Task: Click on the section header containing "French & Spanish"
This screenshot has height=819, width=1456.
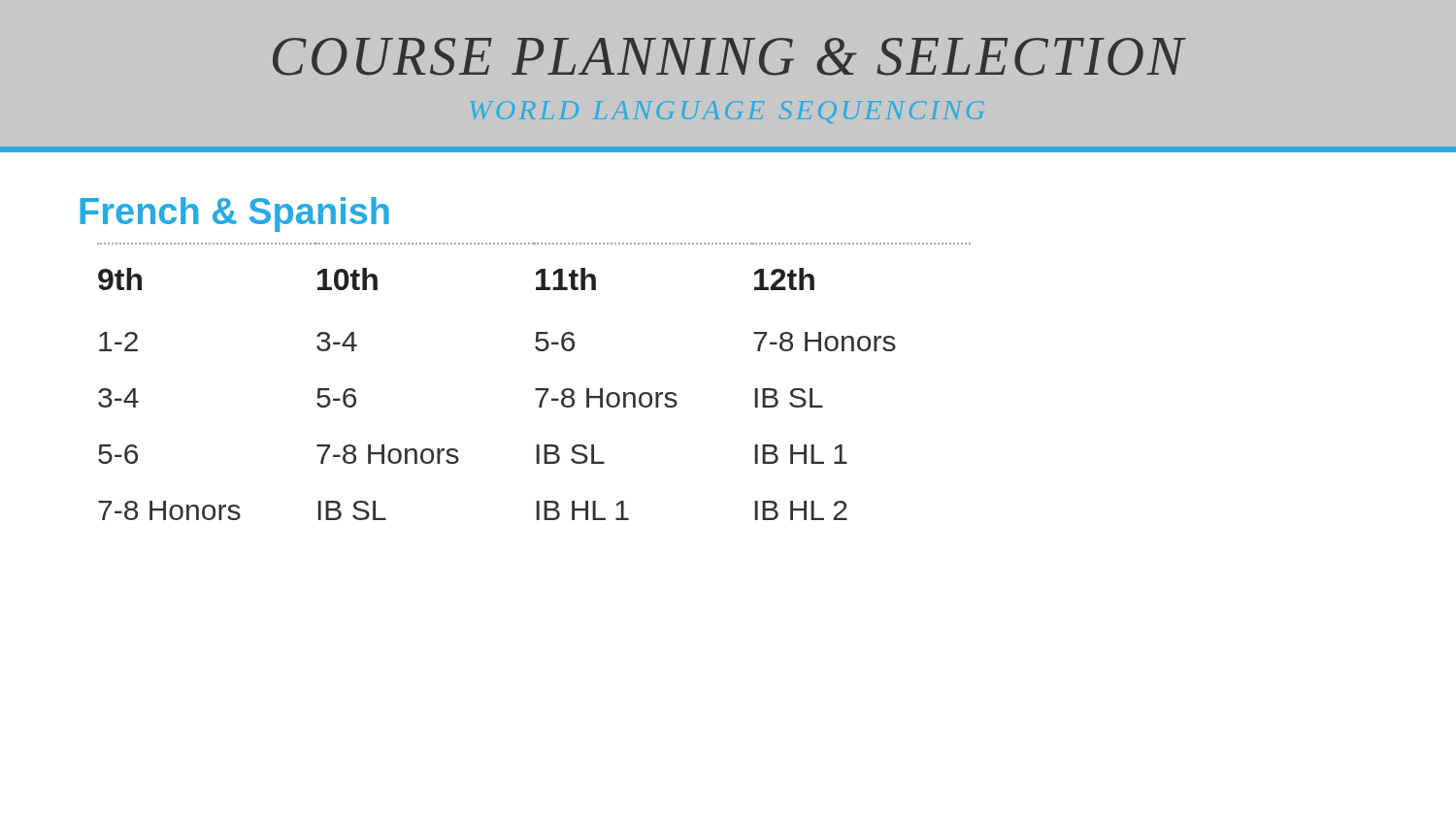Action: click(x=234, y=211)
